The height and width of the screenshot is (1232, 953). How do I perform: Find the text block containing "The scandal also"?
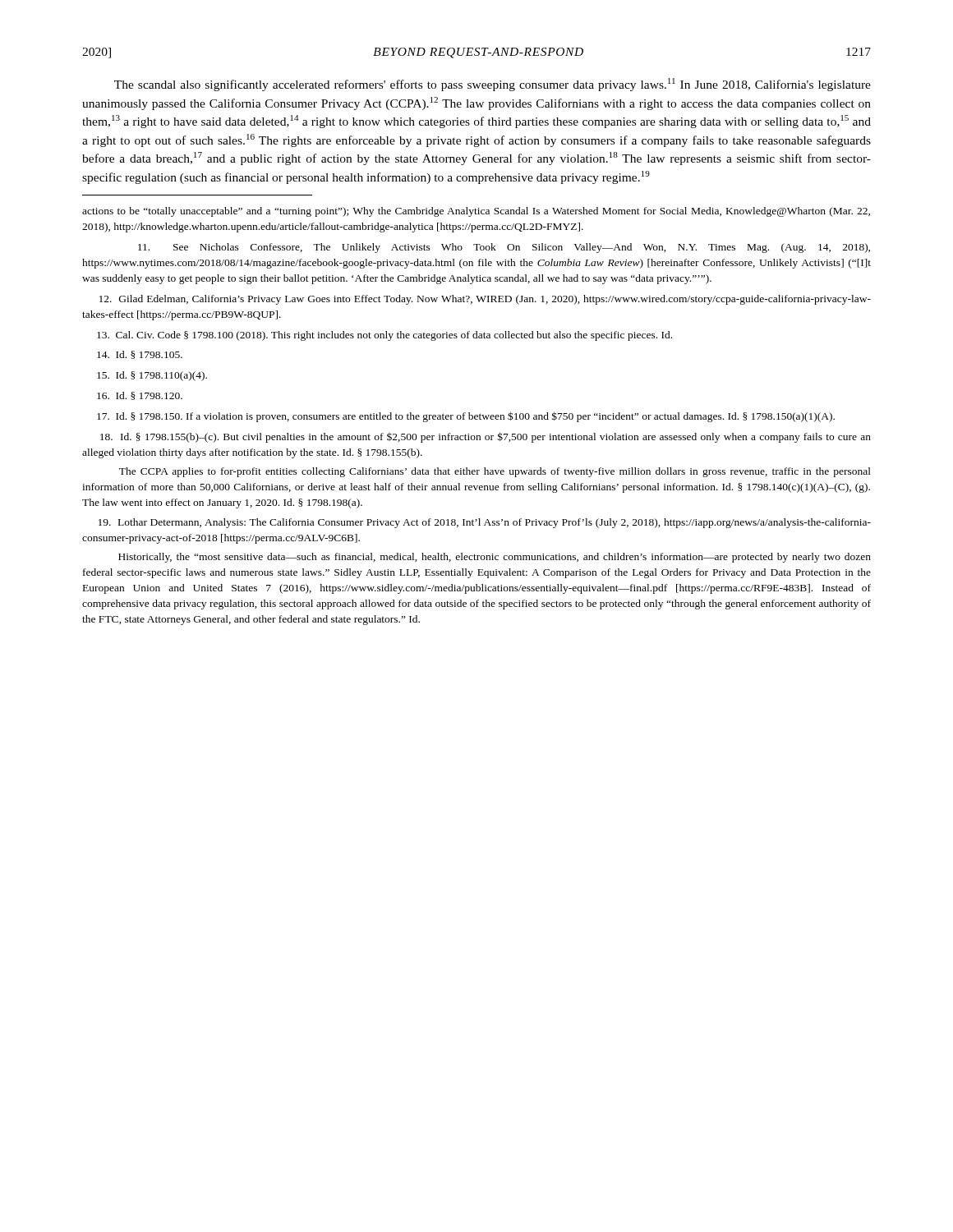click(476, 131)
